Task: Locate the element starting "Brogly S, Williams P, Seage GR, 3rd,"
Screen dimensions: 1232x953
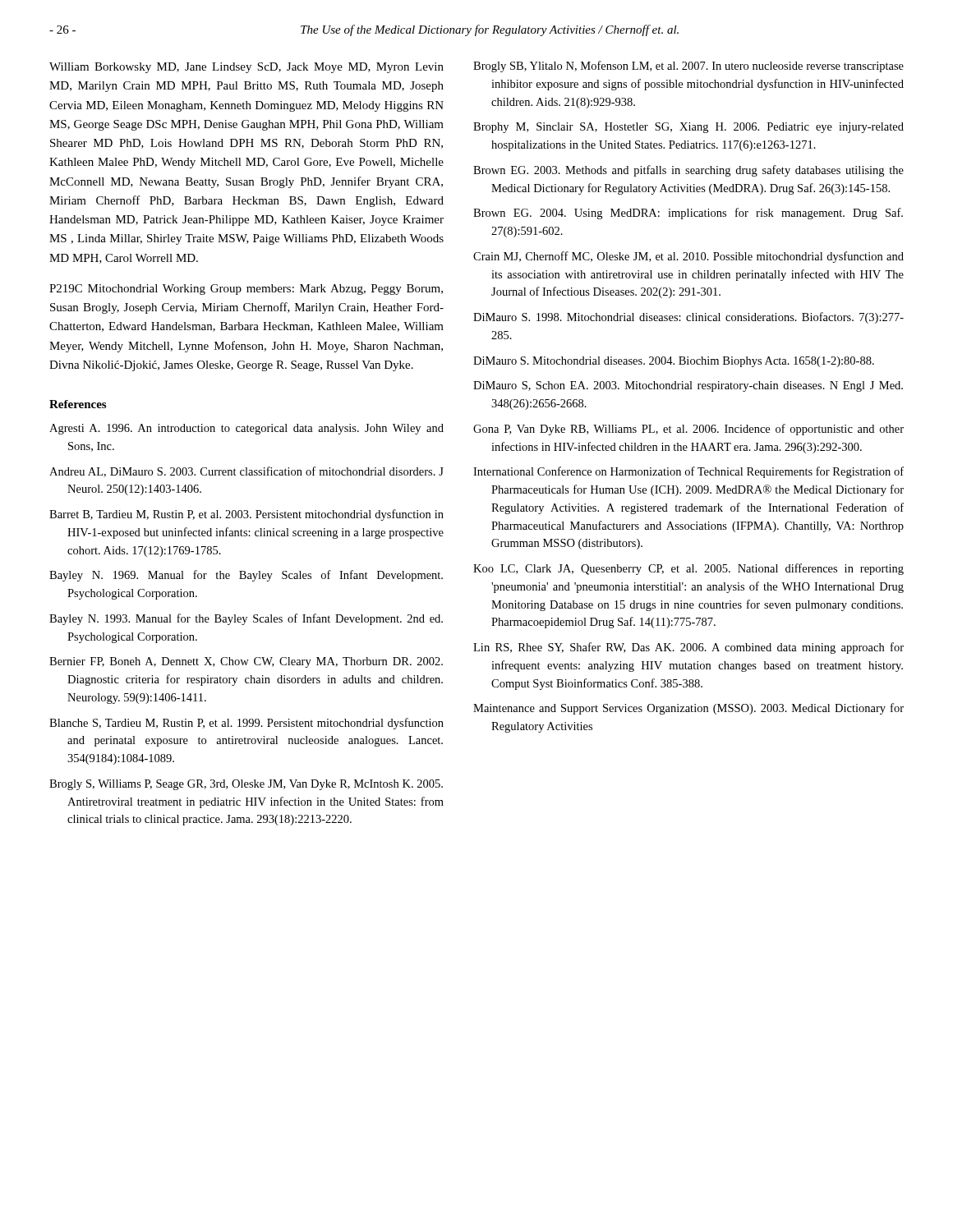Action: click(246, 801)
